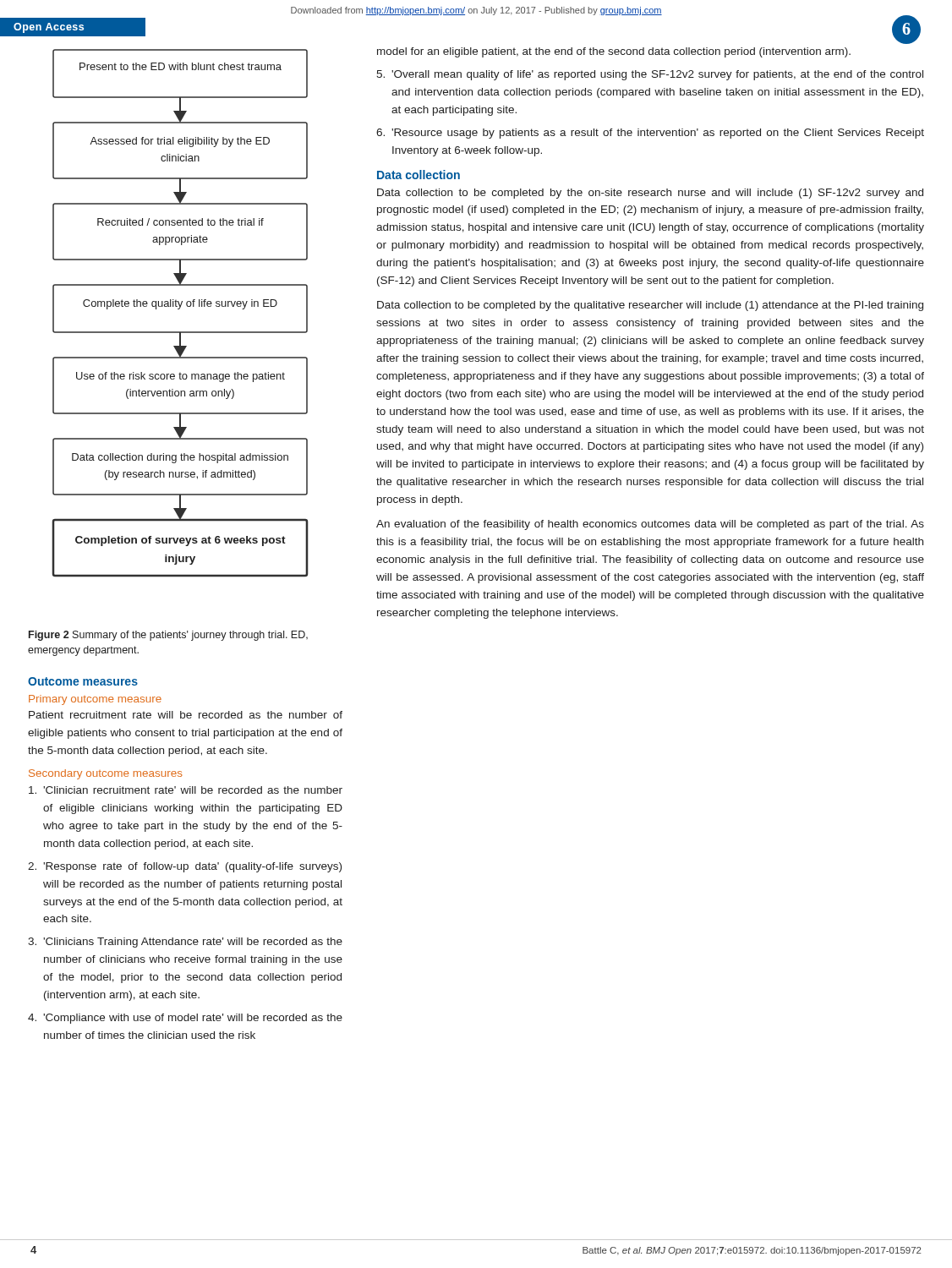Click on the text block with the text "An evaluation of the"

click(650, 568)
